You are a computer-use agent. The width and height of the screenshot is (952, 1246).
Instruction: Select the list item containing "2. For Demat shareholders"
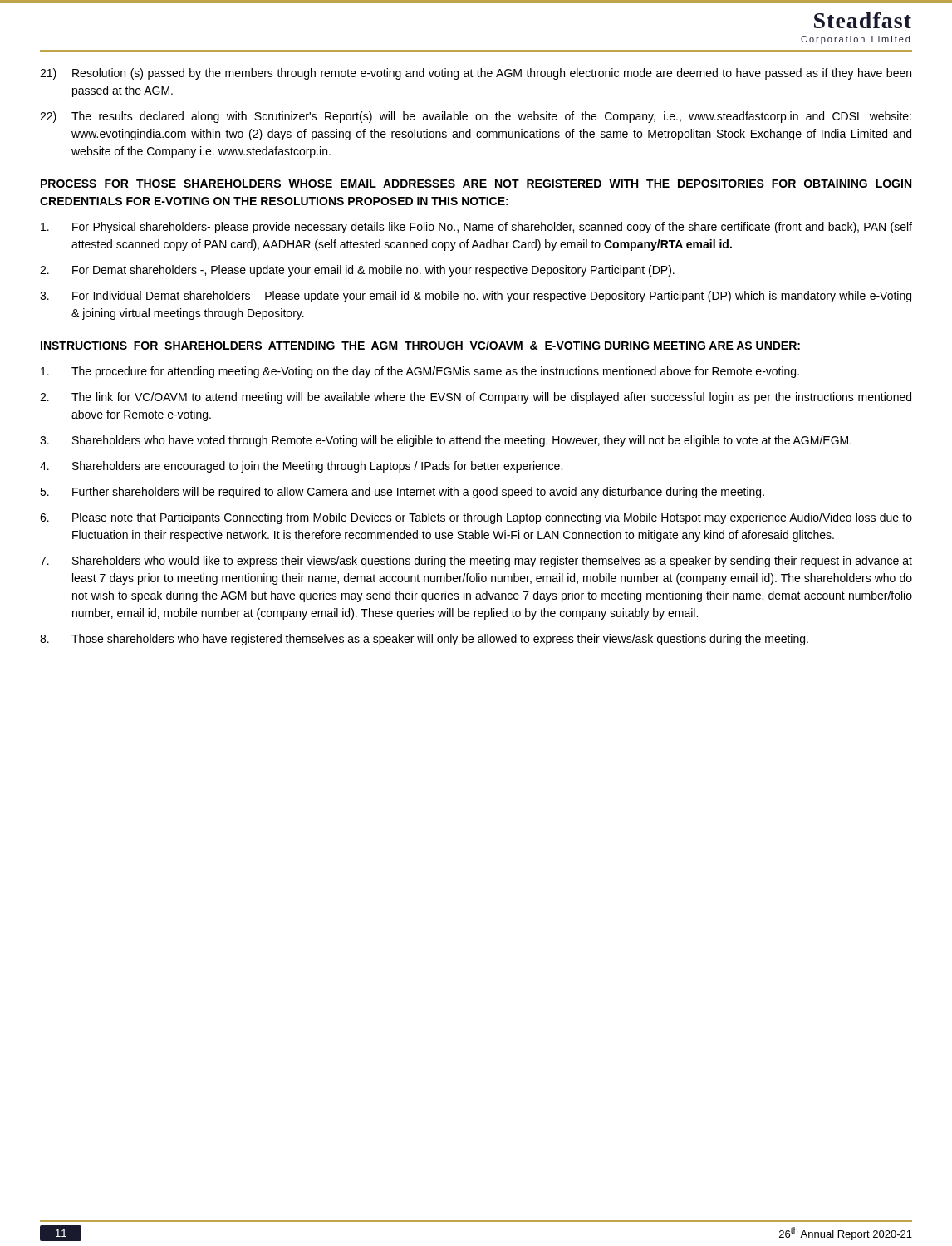tap(476, 270)
